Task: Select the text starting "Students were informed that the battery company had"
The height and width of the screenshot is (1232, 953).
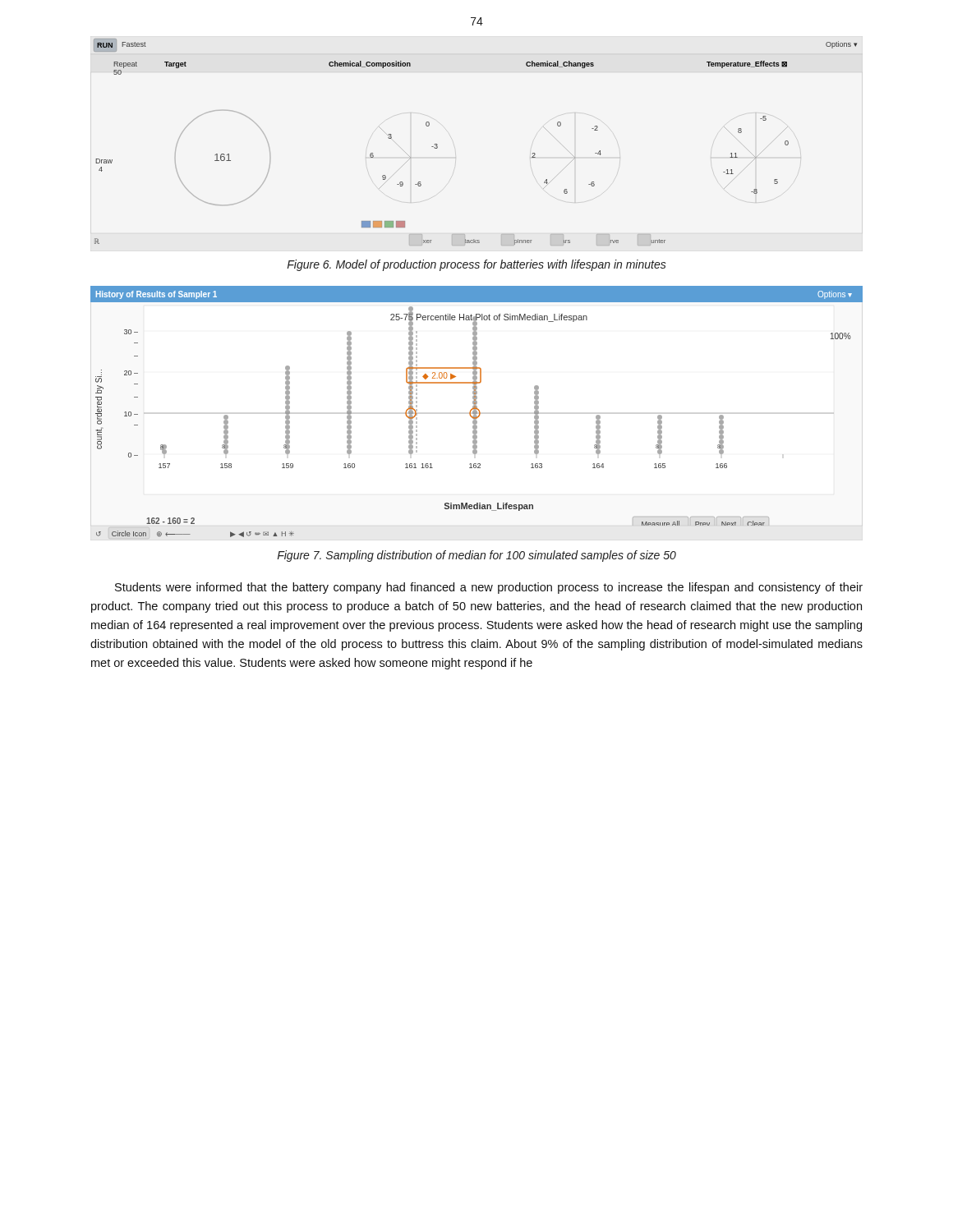Action: (476, 625)
